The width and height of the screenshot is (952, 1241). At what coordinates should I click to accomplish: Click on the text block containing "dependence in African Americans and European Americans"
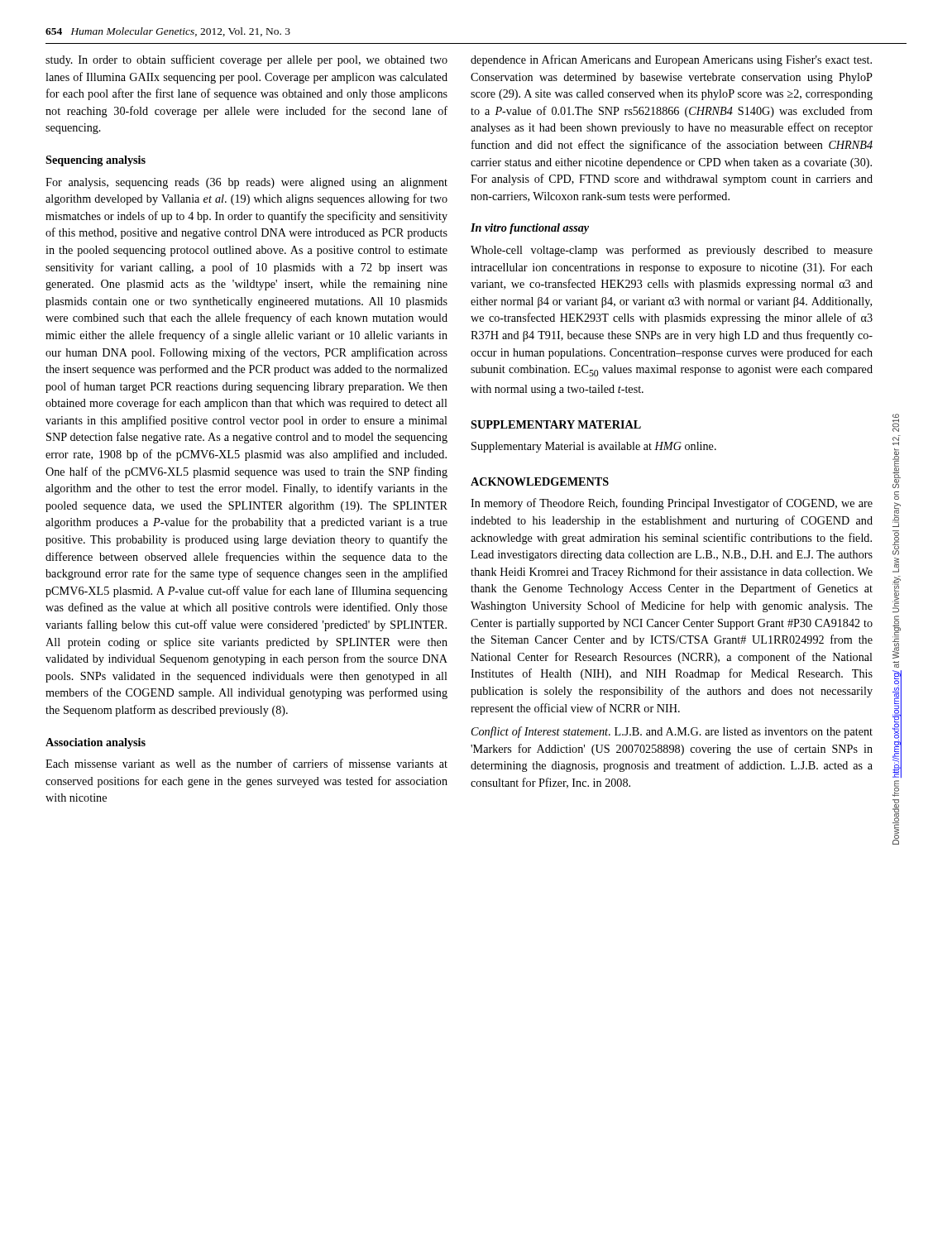[672, 128]
